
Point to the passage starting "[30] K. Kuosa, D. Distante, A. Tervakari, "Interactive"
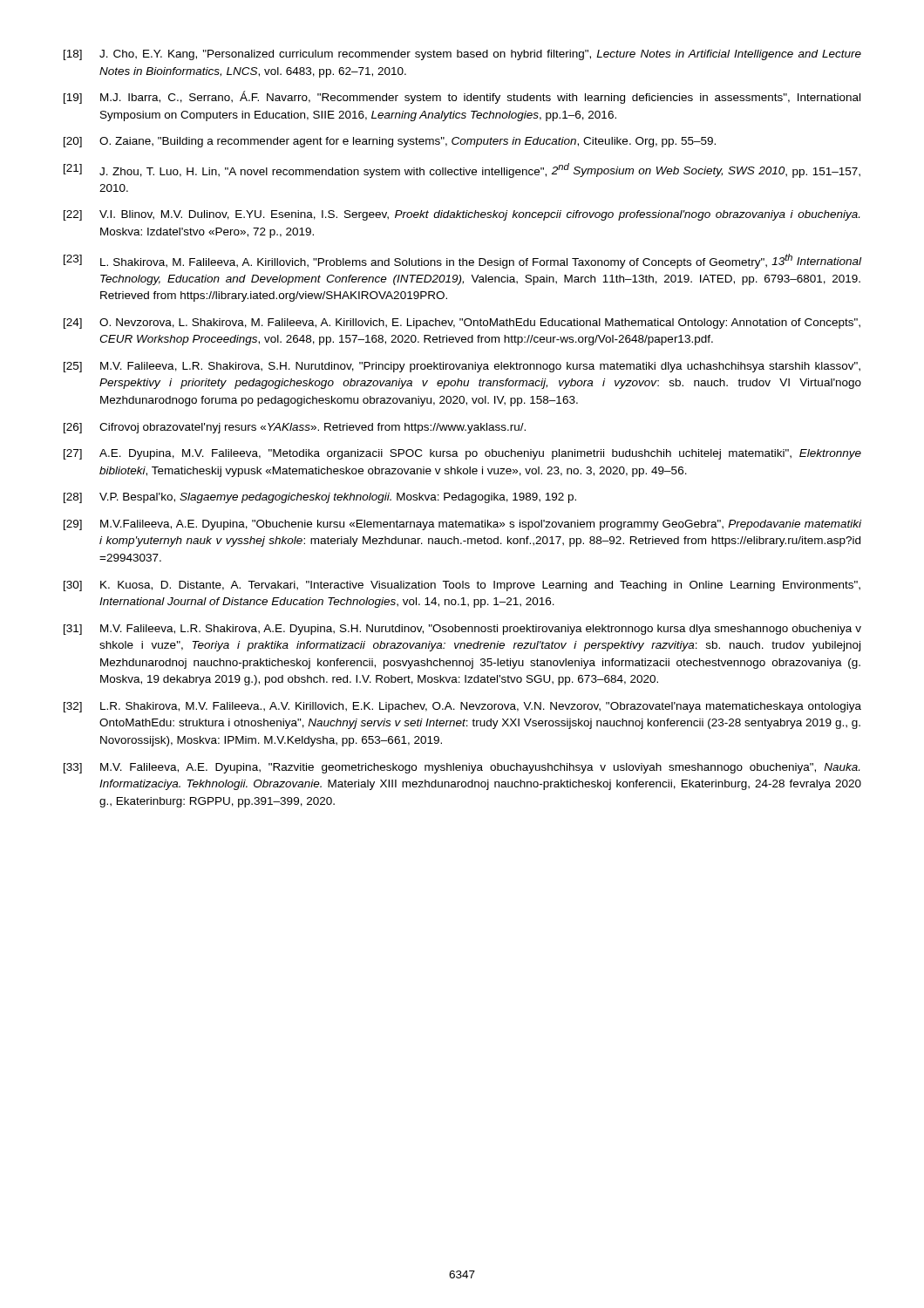point(462,593)
